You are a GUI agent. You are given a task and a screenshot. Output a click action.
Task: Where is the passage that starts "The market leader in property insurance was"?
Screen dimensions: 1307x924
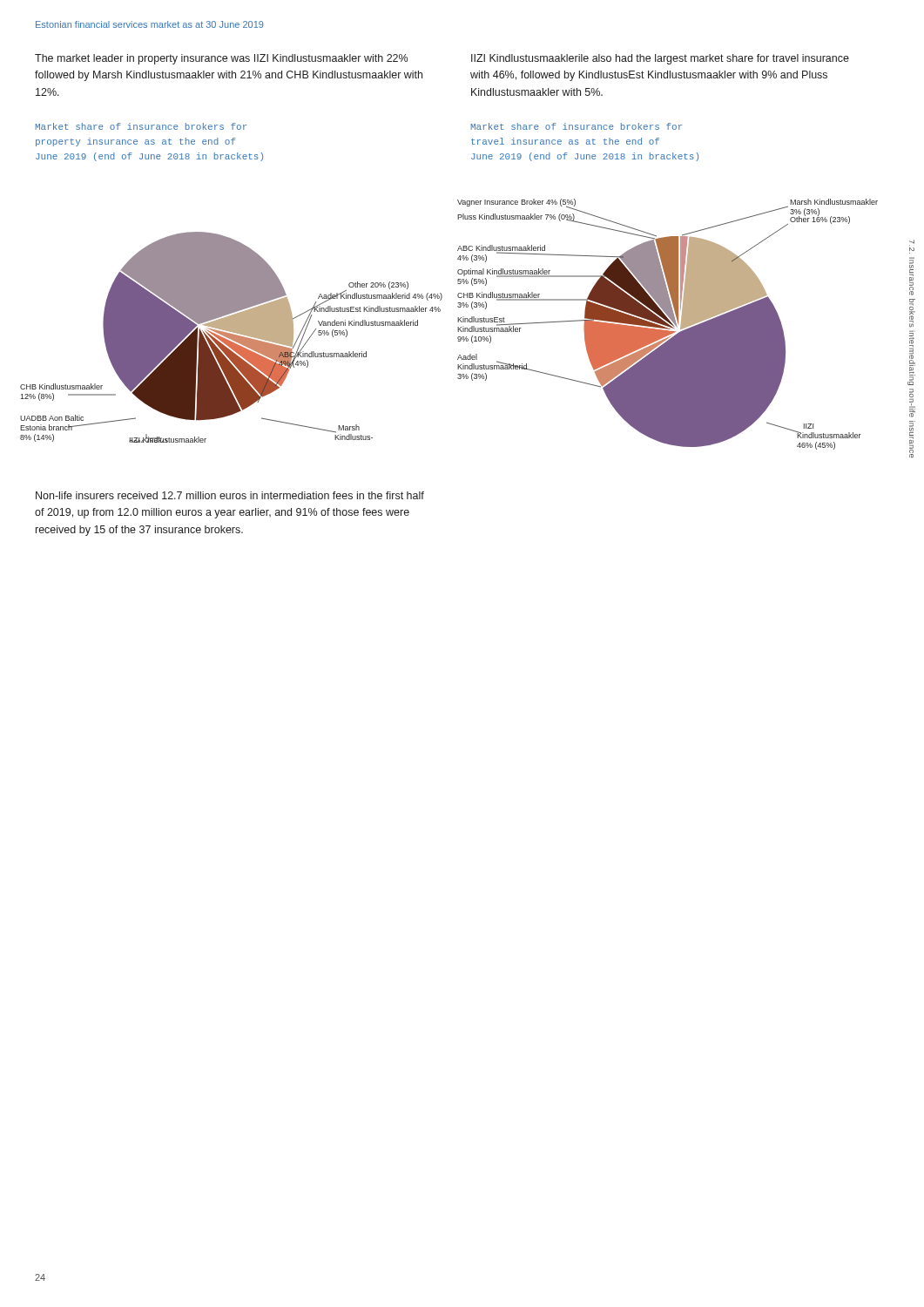229,75
